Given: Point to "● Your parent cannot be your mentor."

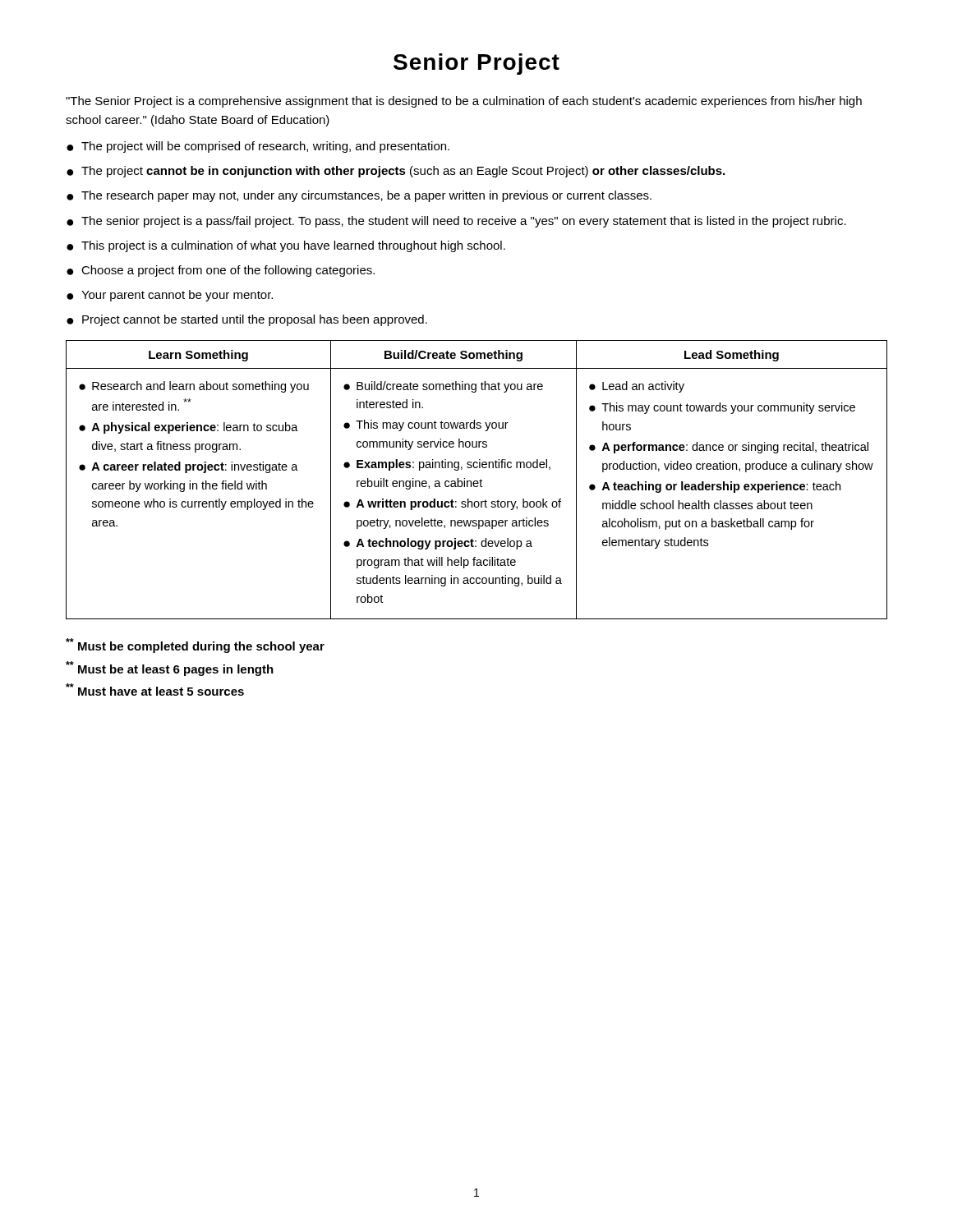Looking at the screenshot, I should 170,296.
